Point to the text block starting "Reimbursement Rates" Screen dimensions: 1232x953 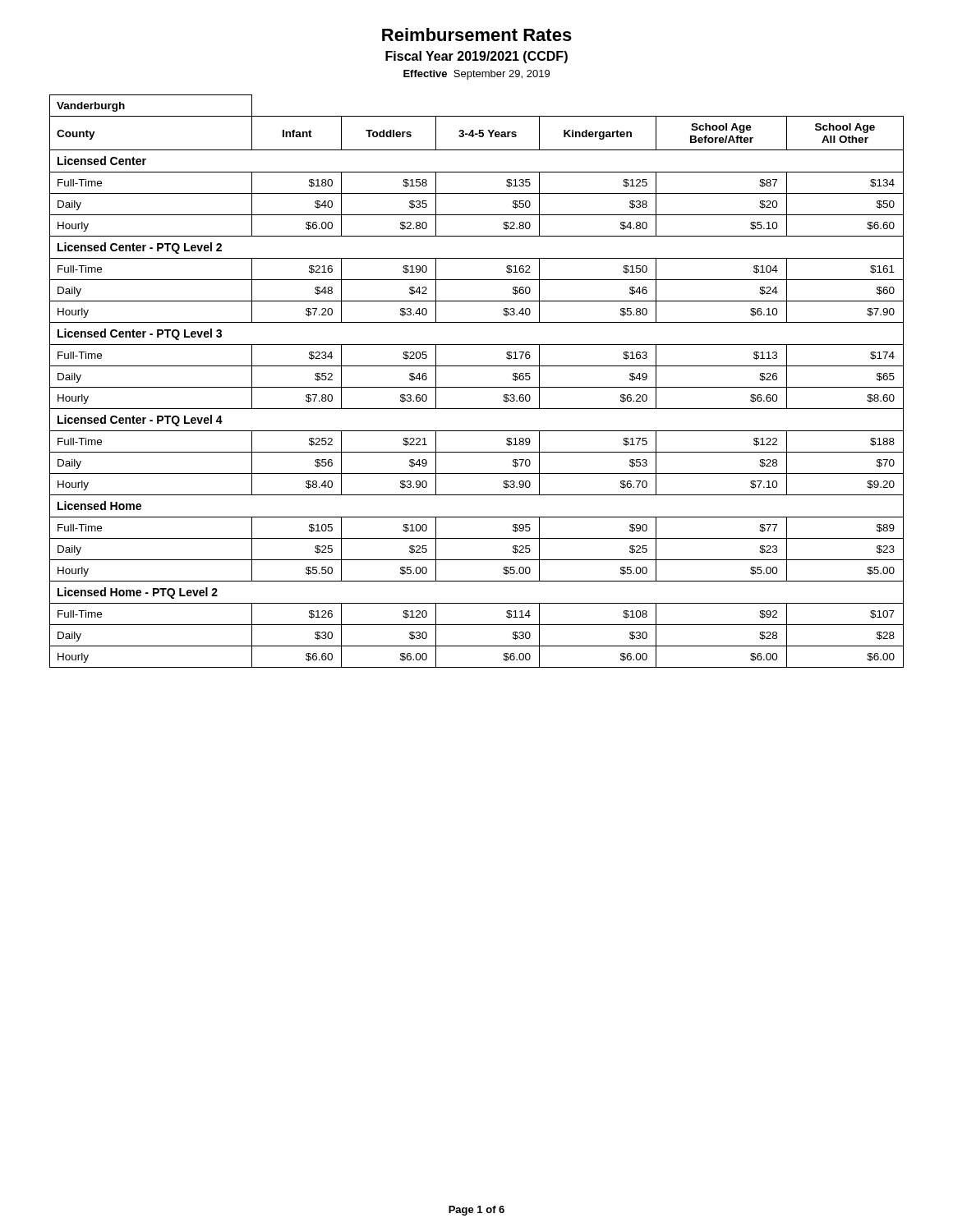pyautogui.click(x=476, y=35)
